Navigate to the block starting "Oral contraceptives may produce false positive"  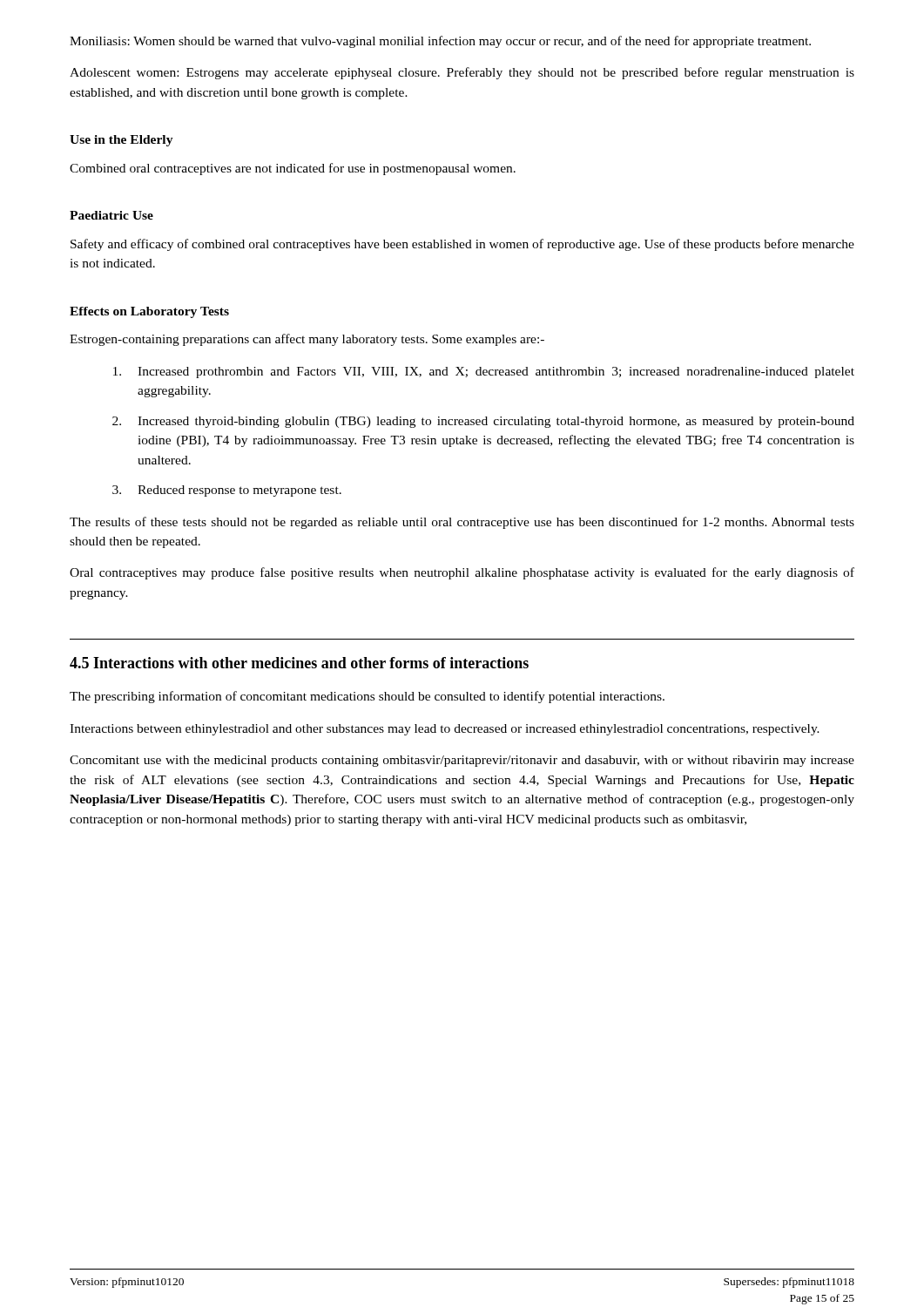(x=462, y=583)
